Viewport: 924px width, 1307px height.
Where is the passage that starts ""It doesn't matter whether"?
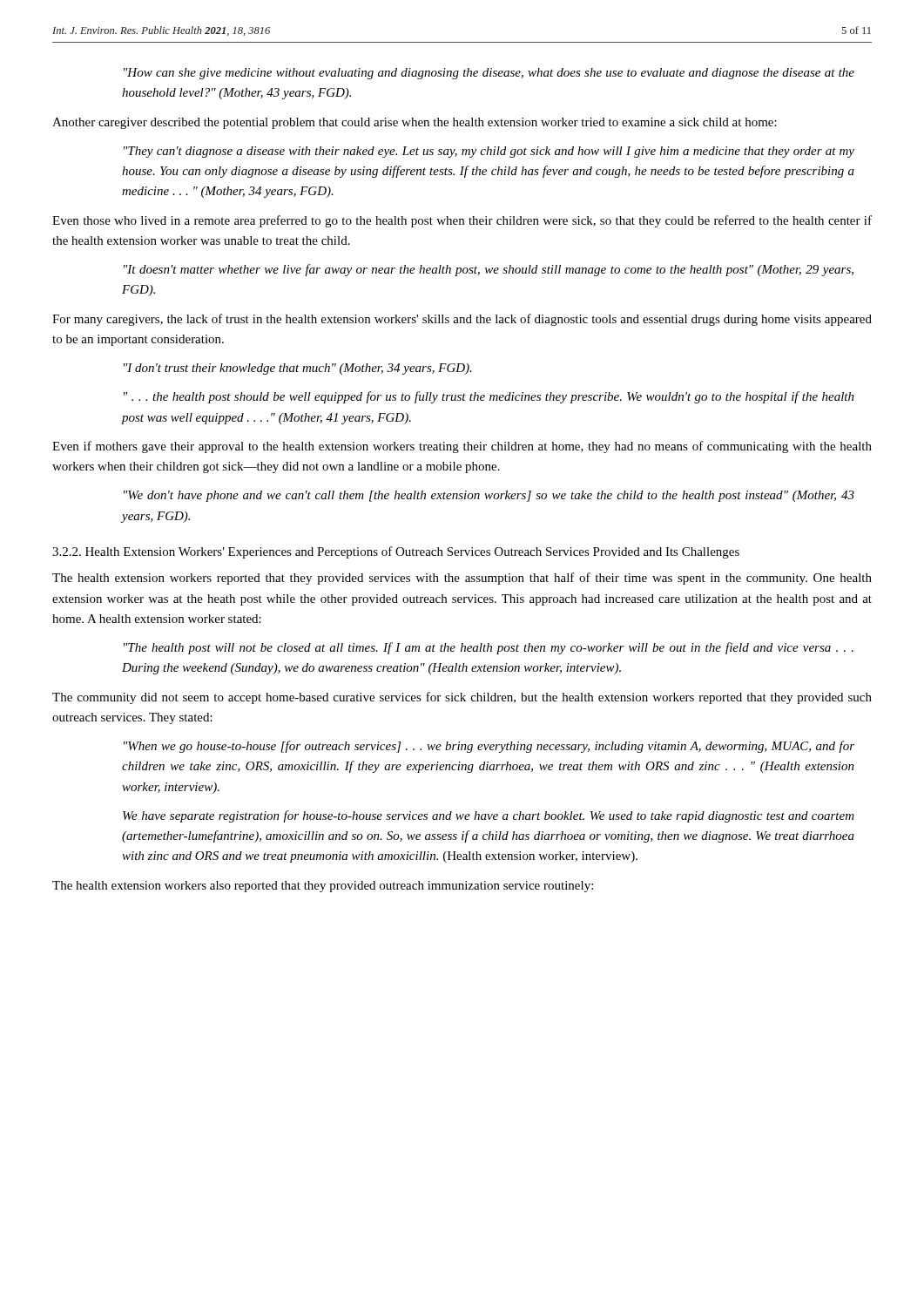488,279
